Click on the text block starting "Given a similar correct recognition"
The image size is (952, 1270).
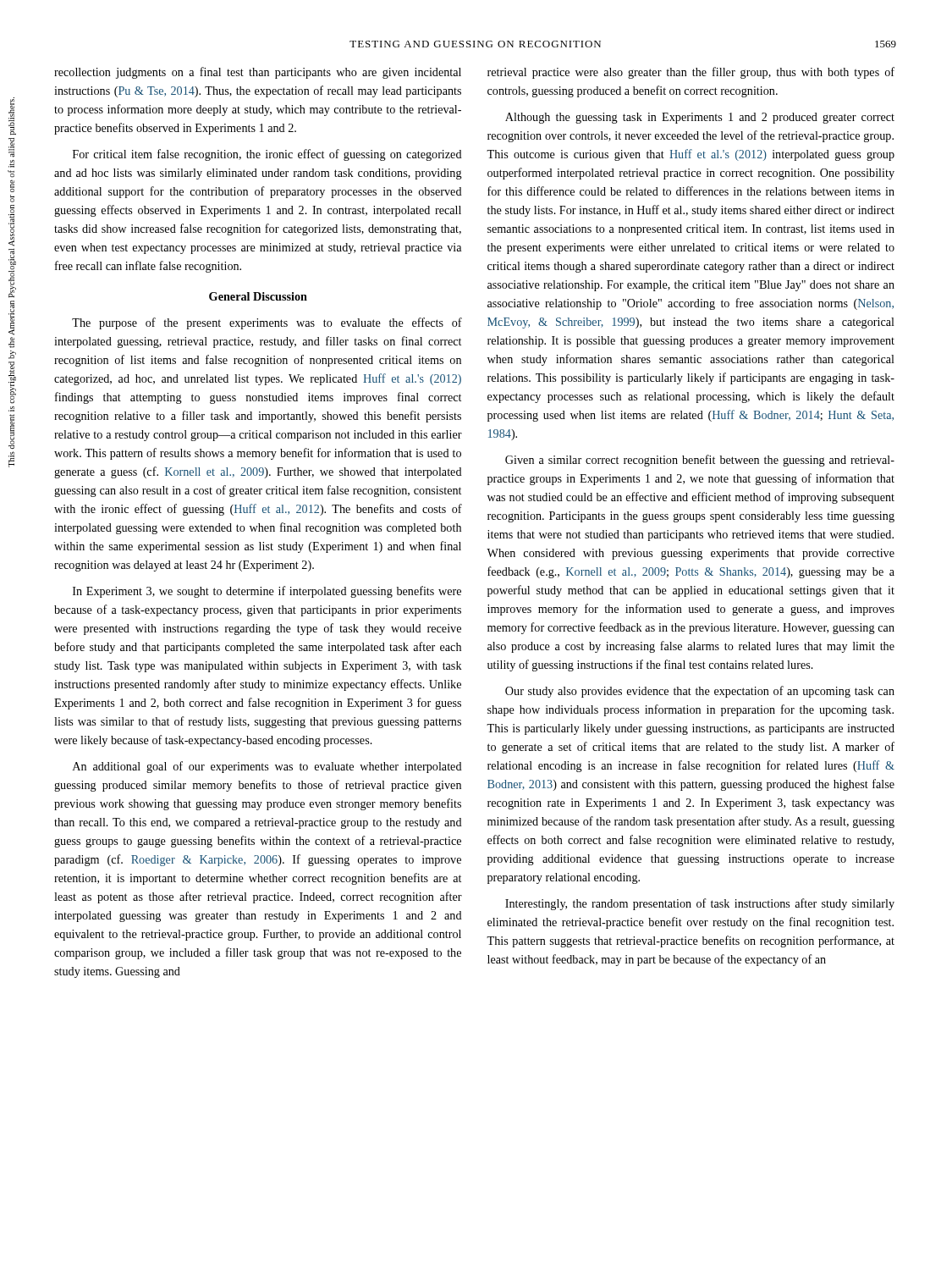click(x=691, y=562)
